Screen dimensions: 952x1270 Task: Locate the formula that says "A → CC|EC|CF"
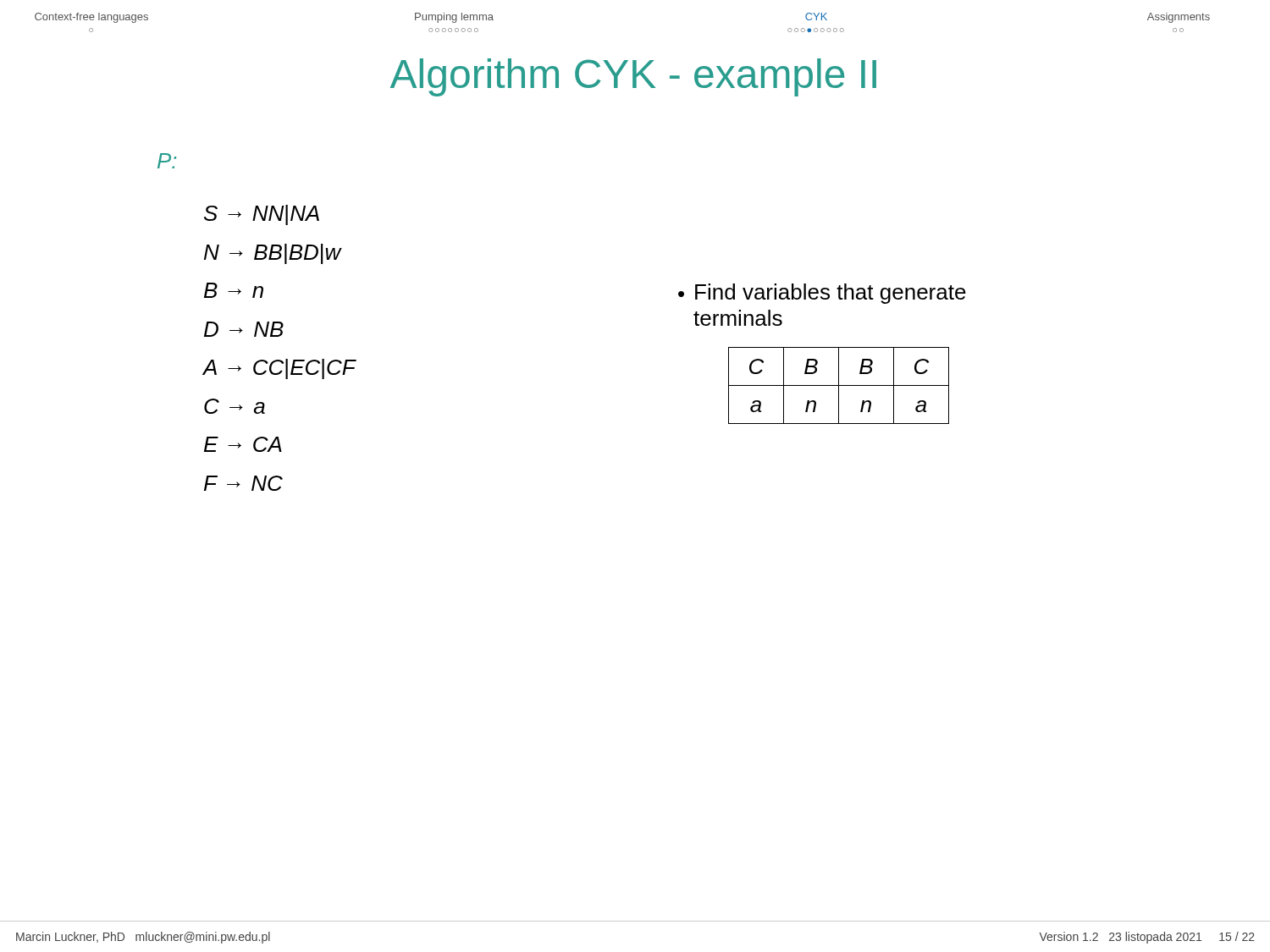(x=279, y=367)
